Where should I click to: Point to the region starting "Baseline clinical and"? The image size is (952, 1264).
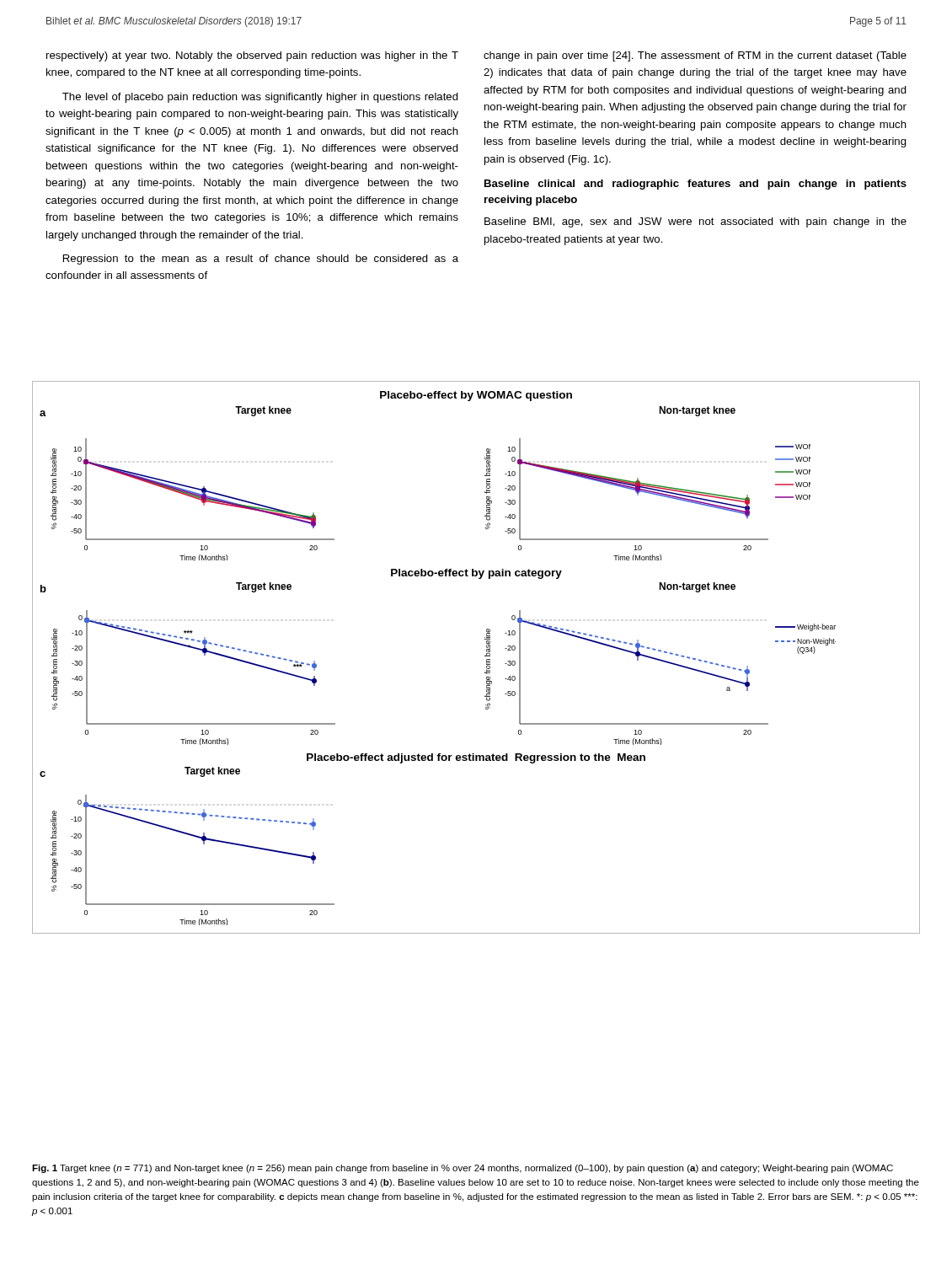(x=695, y=191)
